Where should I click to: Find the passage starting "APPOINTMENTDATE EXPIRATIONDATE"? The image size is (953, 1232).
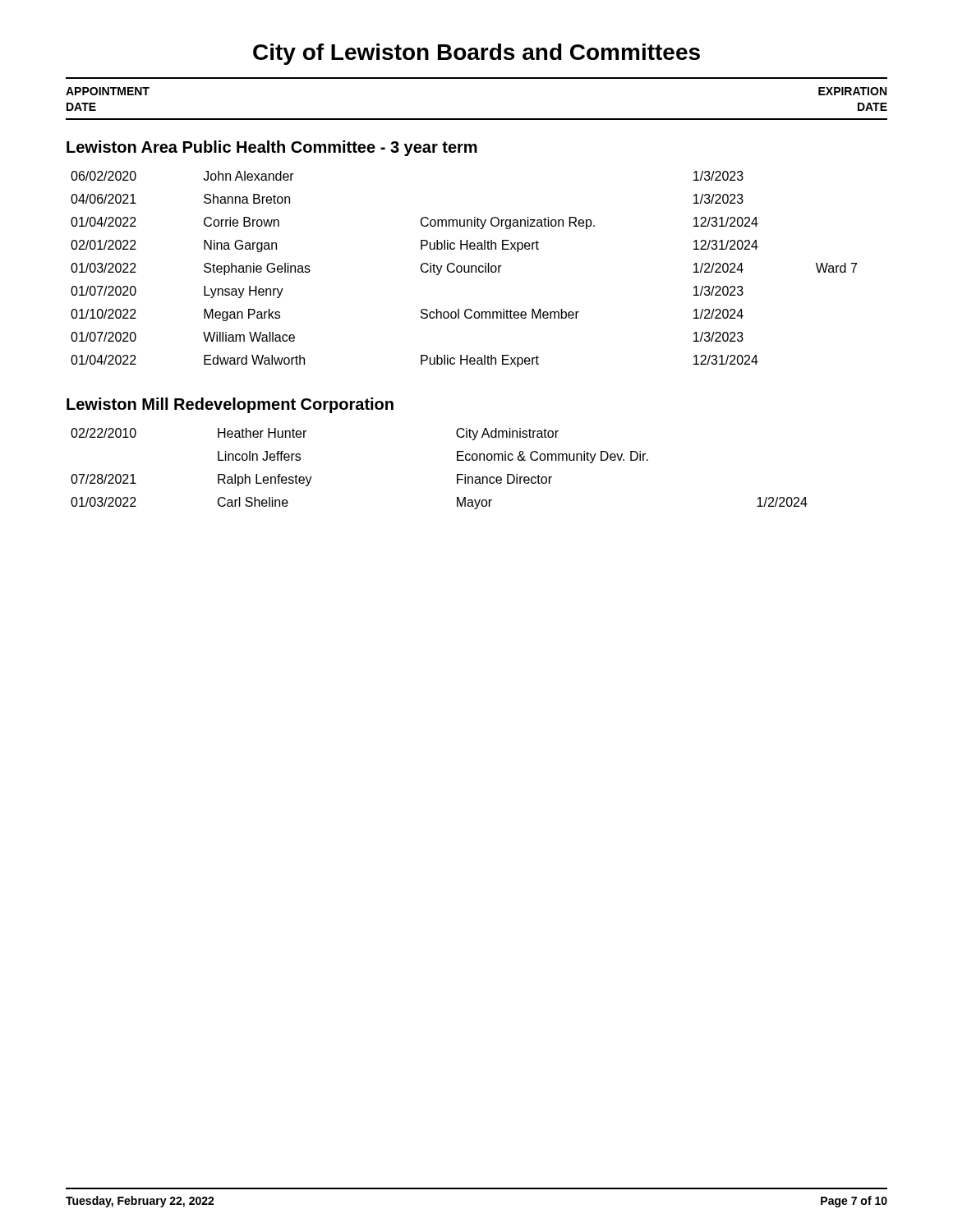pos(106,91)
